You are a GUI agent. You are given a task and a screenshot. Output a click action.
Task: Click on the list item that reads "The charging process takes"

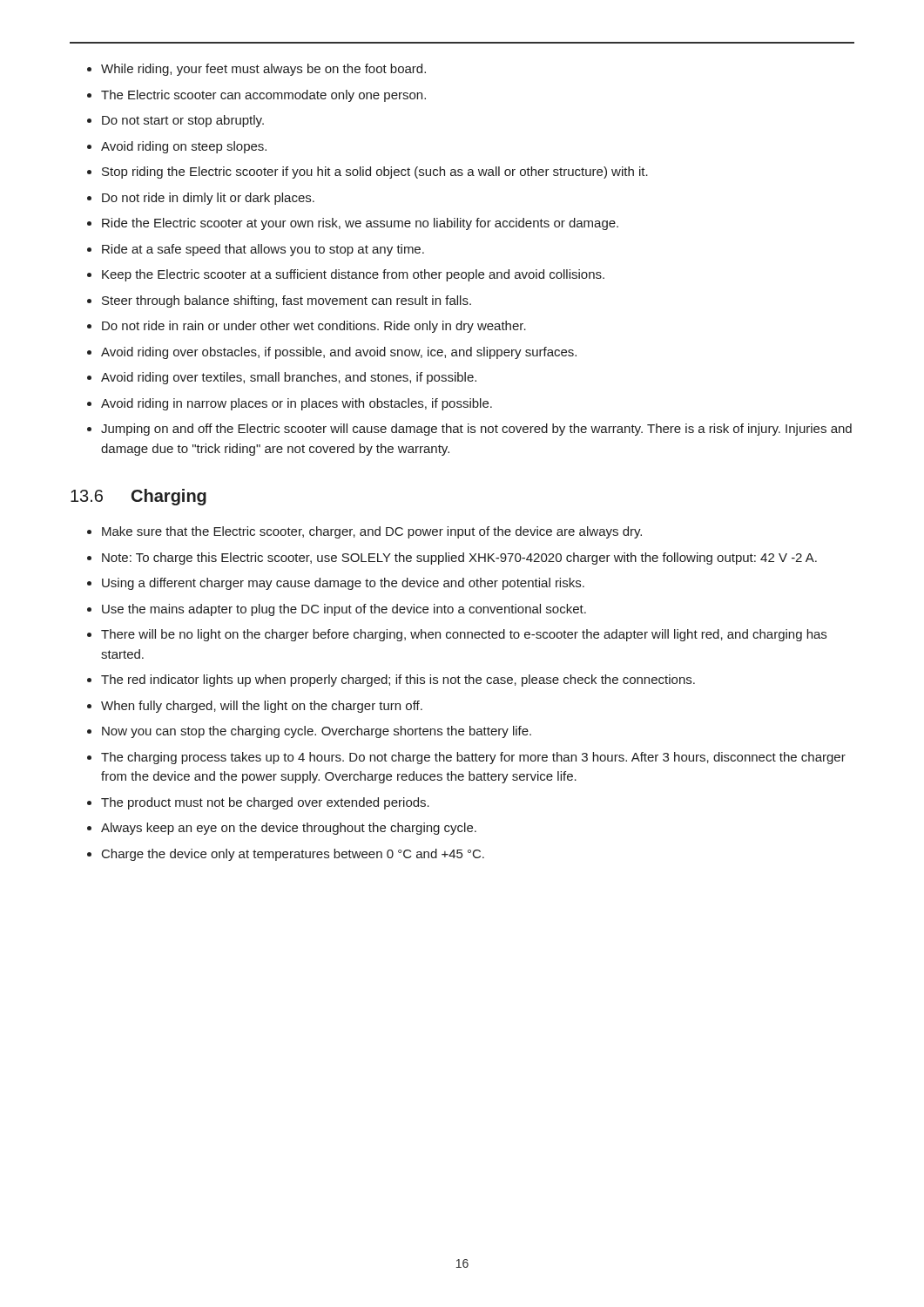[x=478, y=767]
